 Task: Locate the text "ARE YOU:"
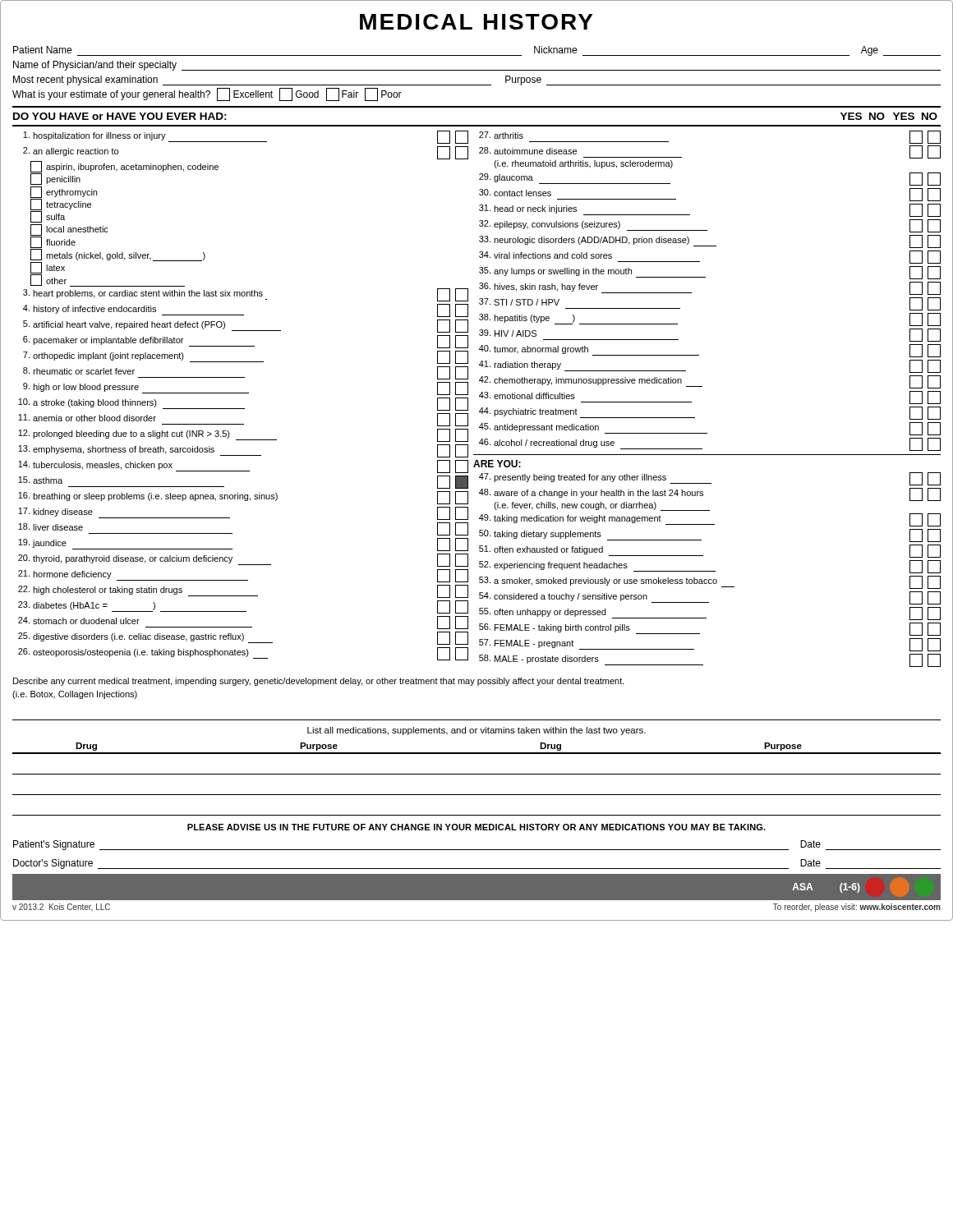[x=497, y=464]
